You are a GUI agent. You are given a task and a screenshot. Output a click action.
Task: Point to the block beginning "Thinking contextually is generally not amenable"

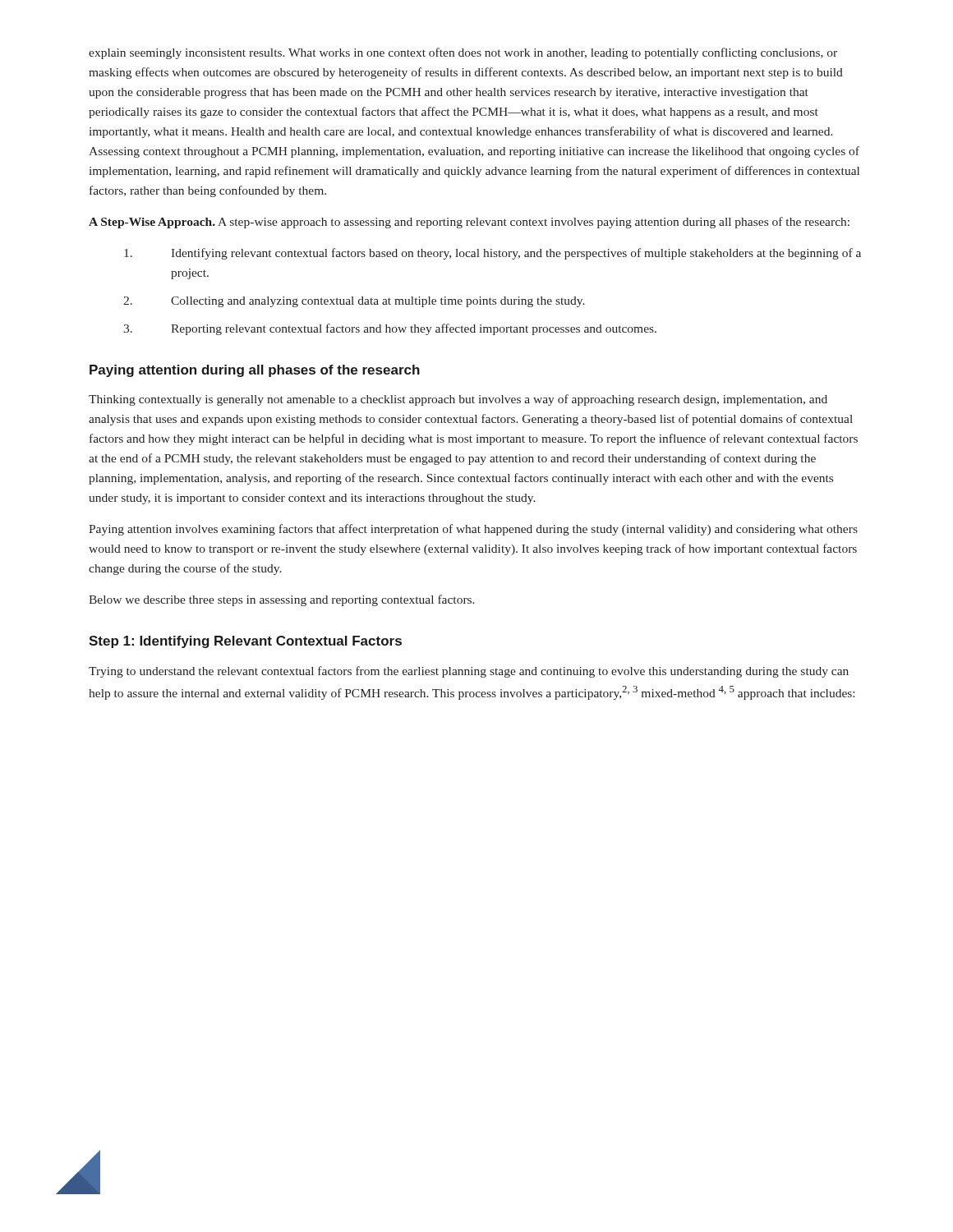476,449
